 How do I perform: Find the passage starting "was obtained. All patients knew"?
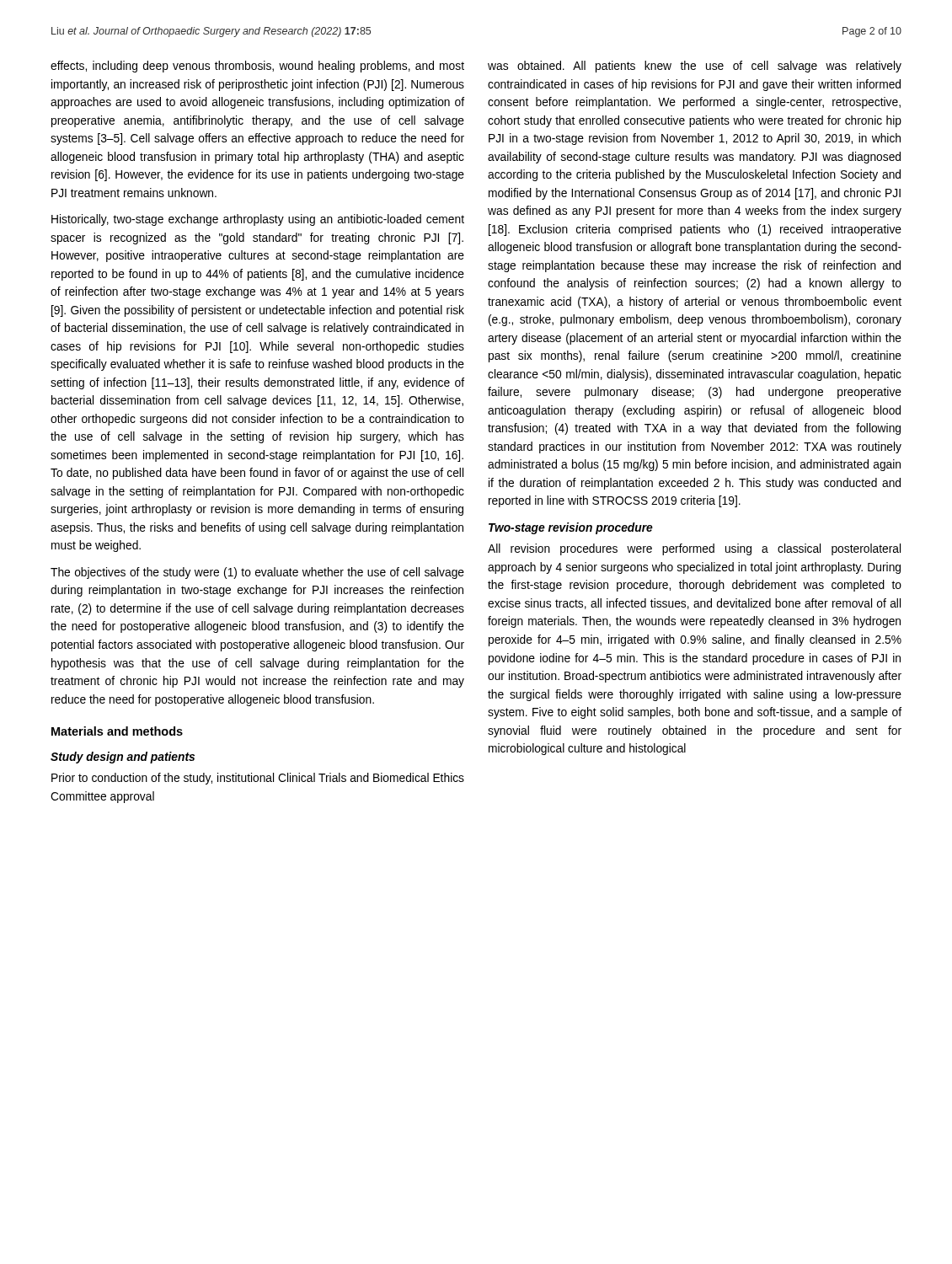click(x=695, y=284)
